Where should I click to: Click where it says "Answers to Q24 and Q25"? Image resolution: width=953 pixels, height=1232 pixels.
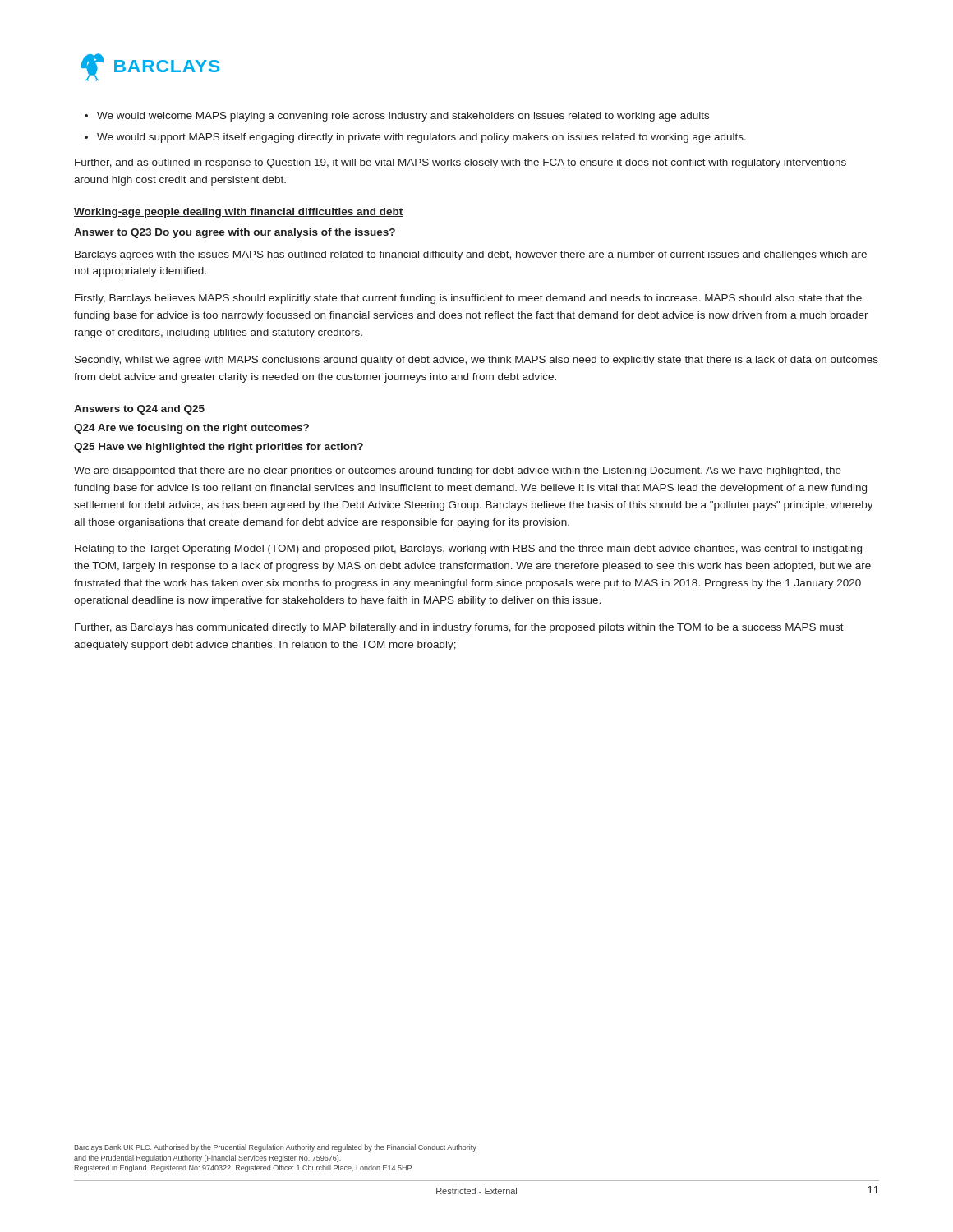tap(139, 410)
